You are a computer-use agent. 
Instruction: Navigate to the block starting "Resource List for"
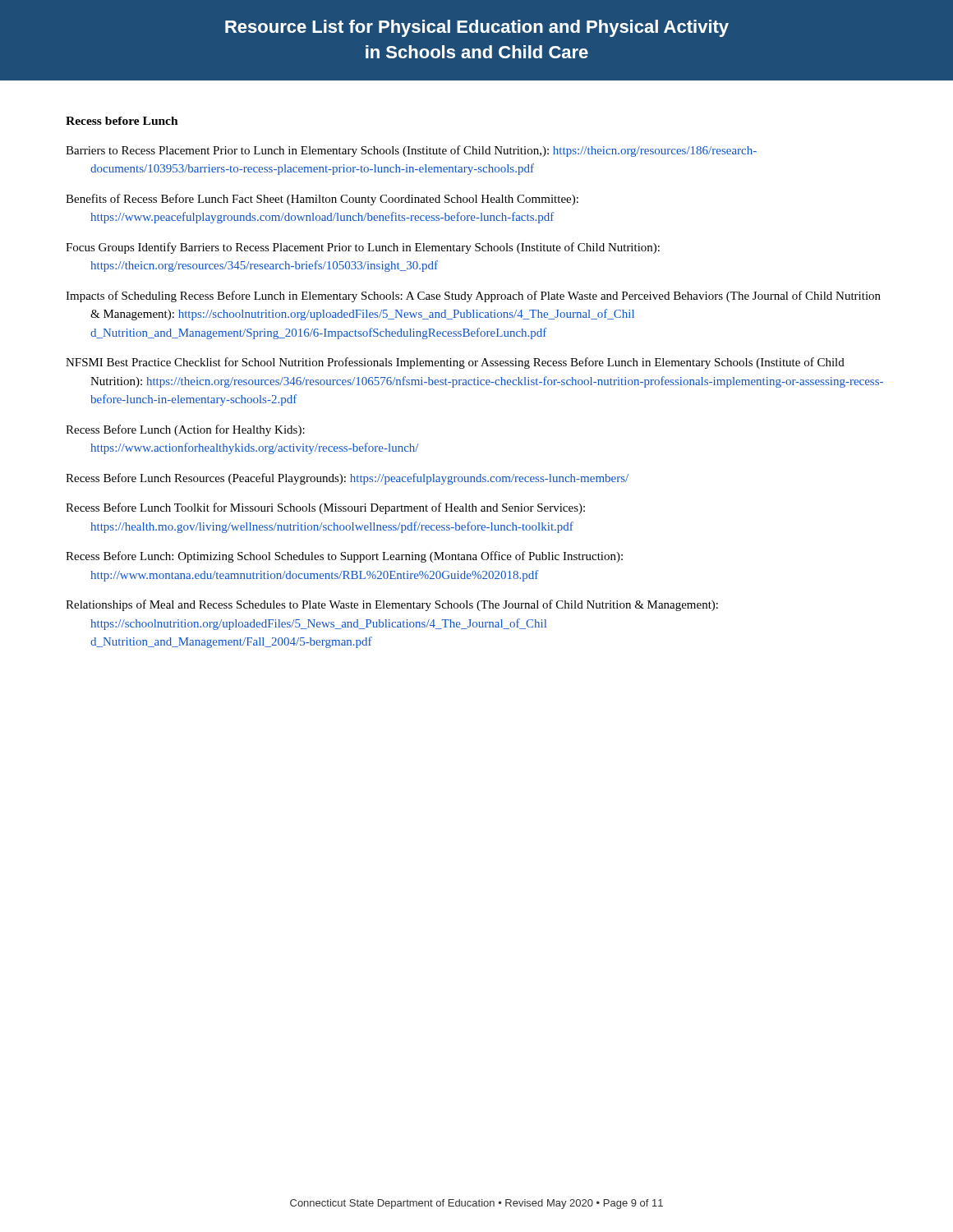(x=476, y=40)
